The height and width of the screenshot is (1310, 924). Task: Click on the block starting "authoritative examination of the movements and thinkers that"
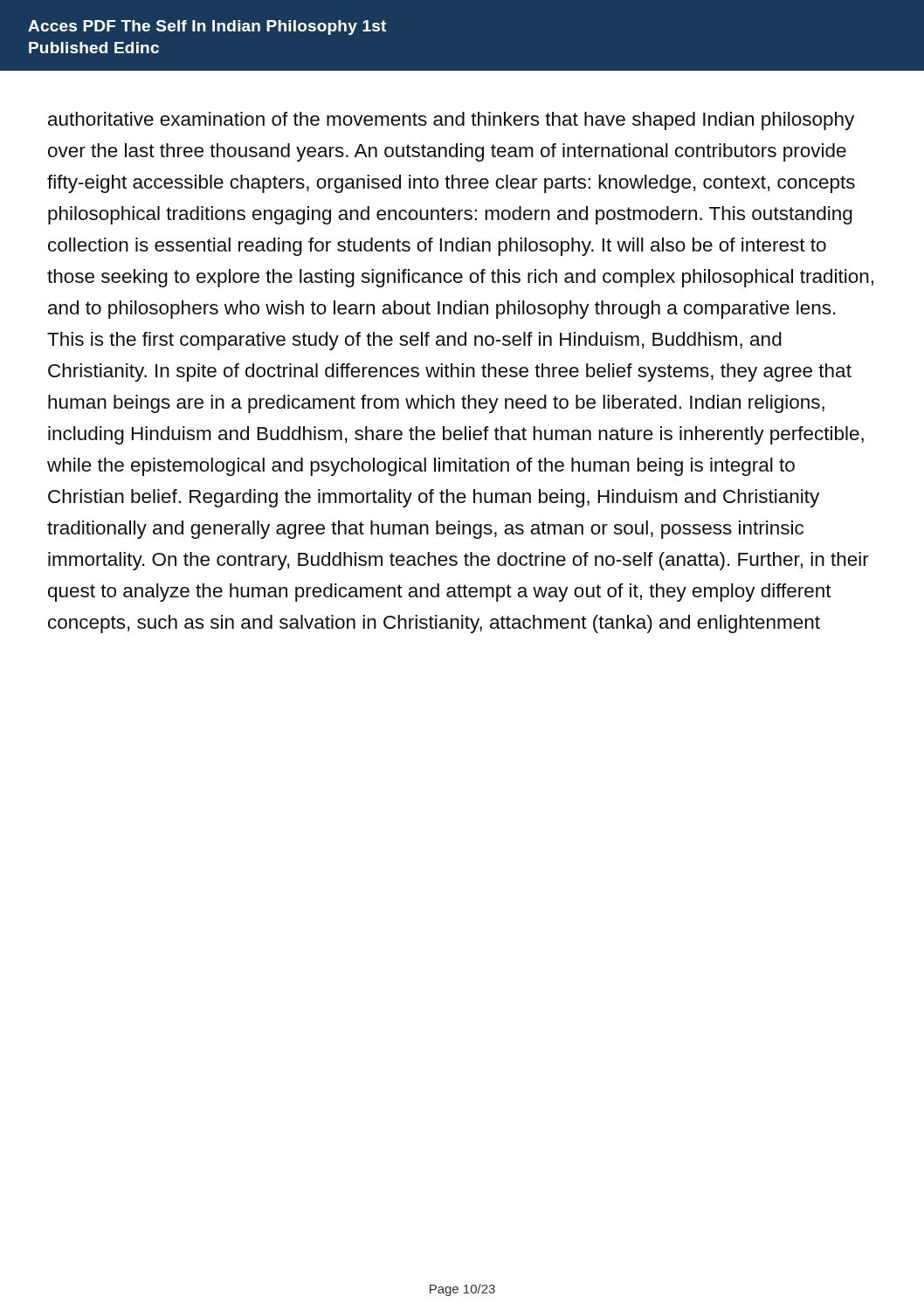tap(461, 371)
